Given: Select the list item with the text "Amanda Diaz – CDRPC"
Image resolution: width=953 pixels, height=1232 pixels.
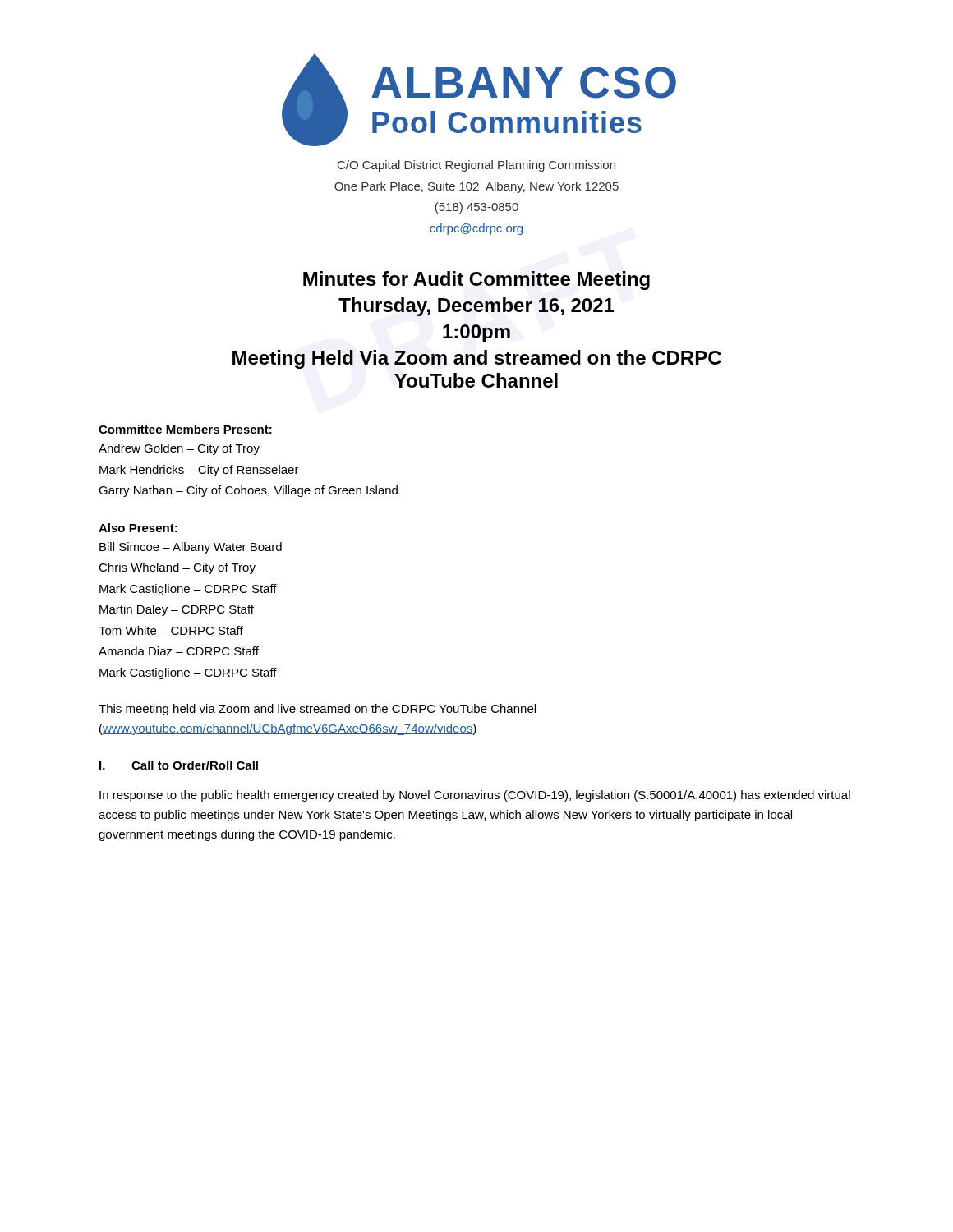Looking at the screenshot, I should (x=179, y=651).
